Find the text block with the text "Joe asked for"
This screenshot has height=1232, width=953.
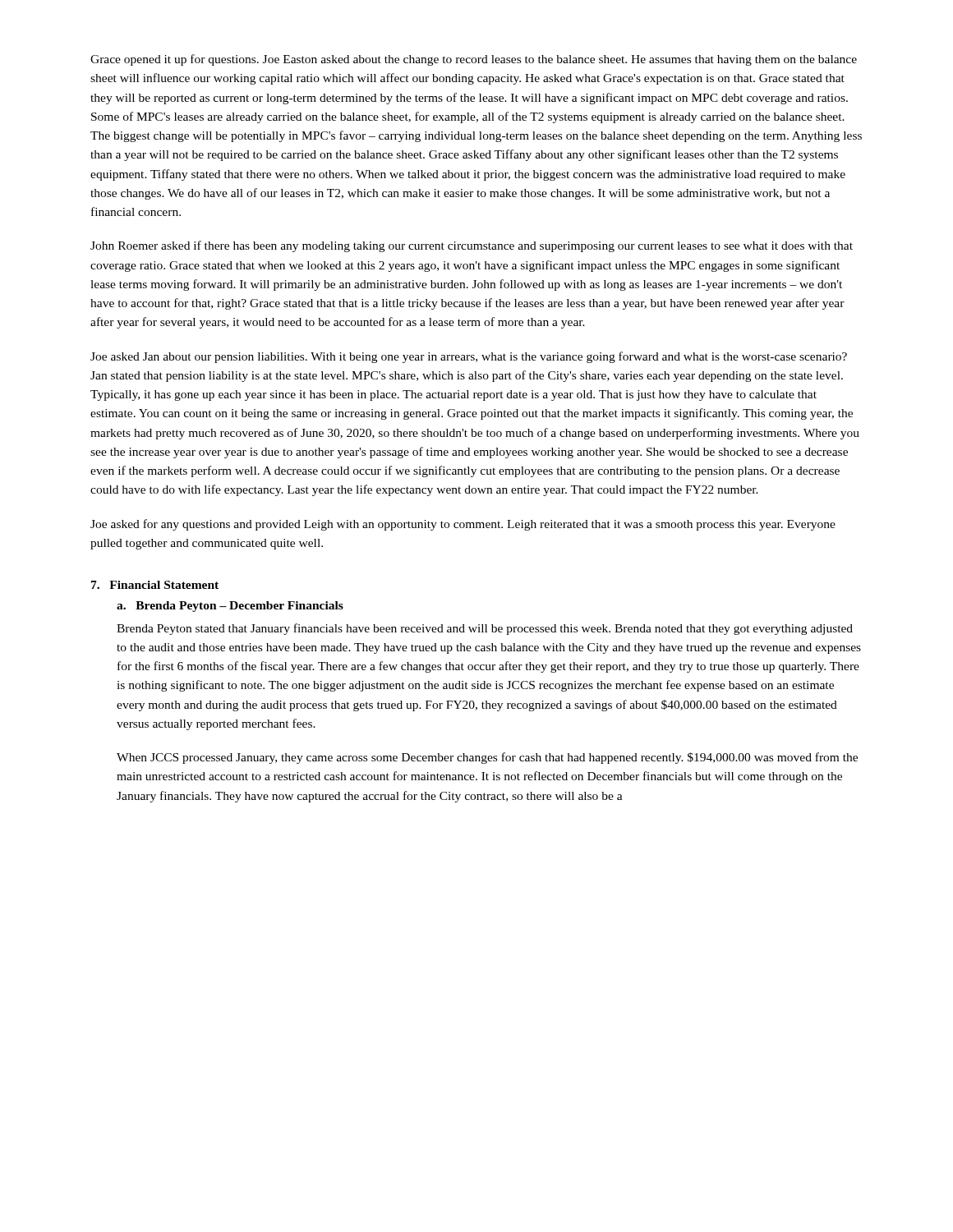[x=463, y=533]
